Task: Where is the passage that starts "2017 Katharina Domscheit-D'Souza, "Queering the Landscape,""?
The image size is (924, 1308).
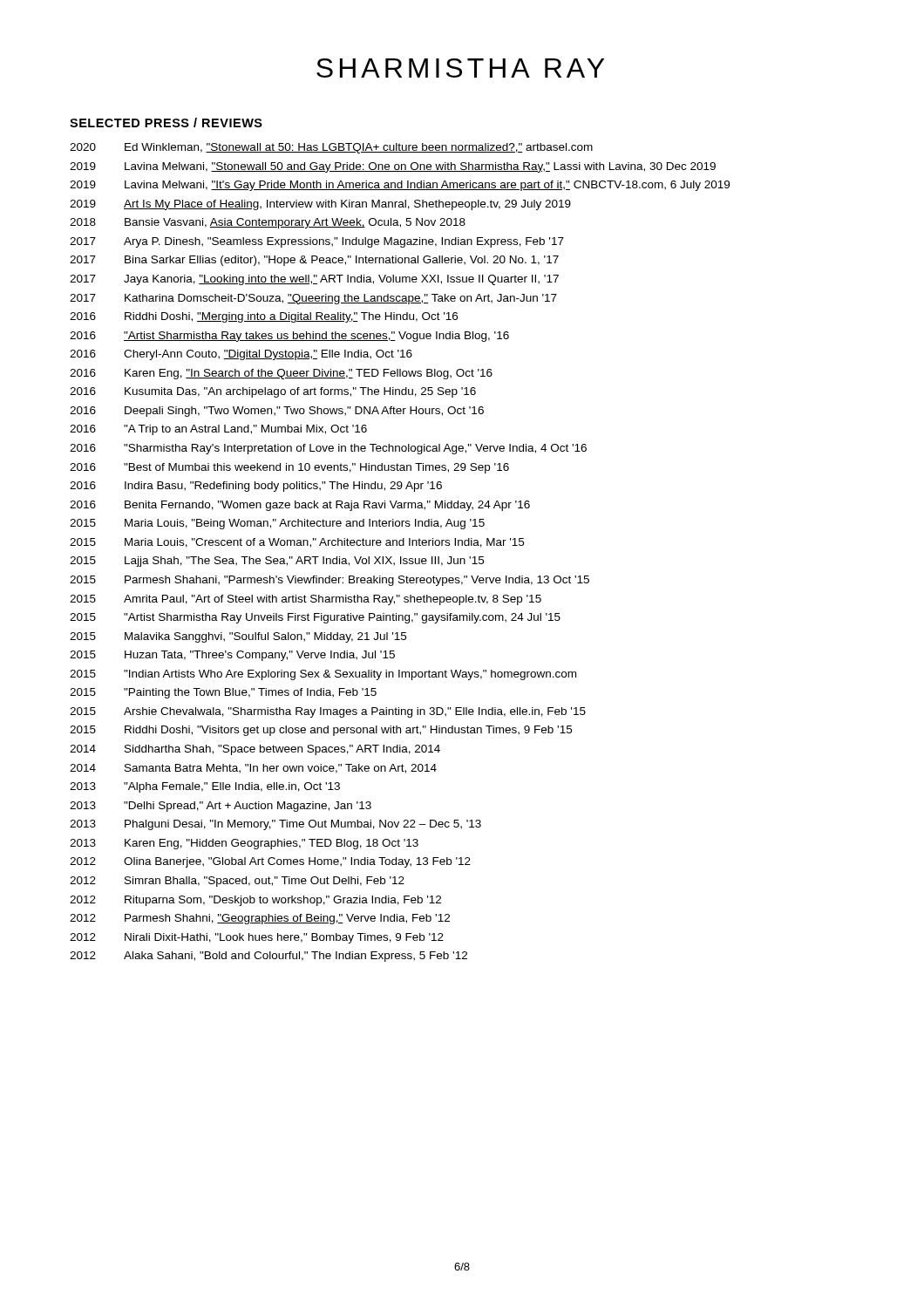Action: (x=462, y=298)
